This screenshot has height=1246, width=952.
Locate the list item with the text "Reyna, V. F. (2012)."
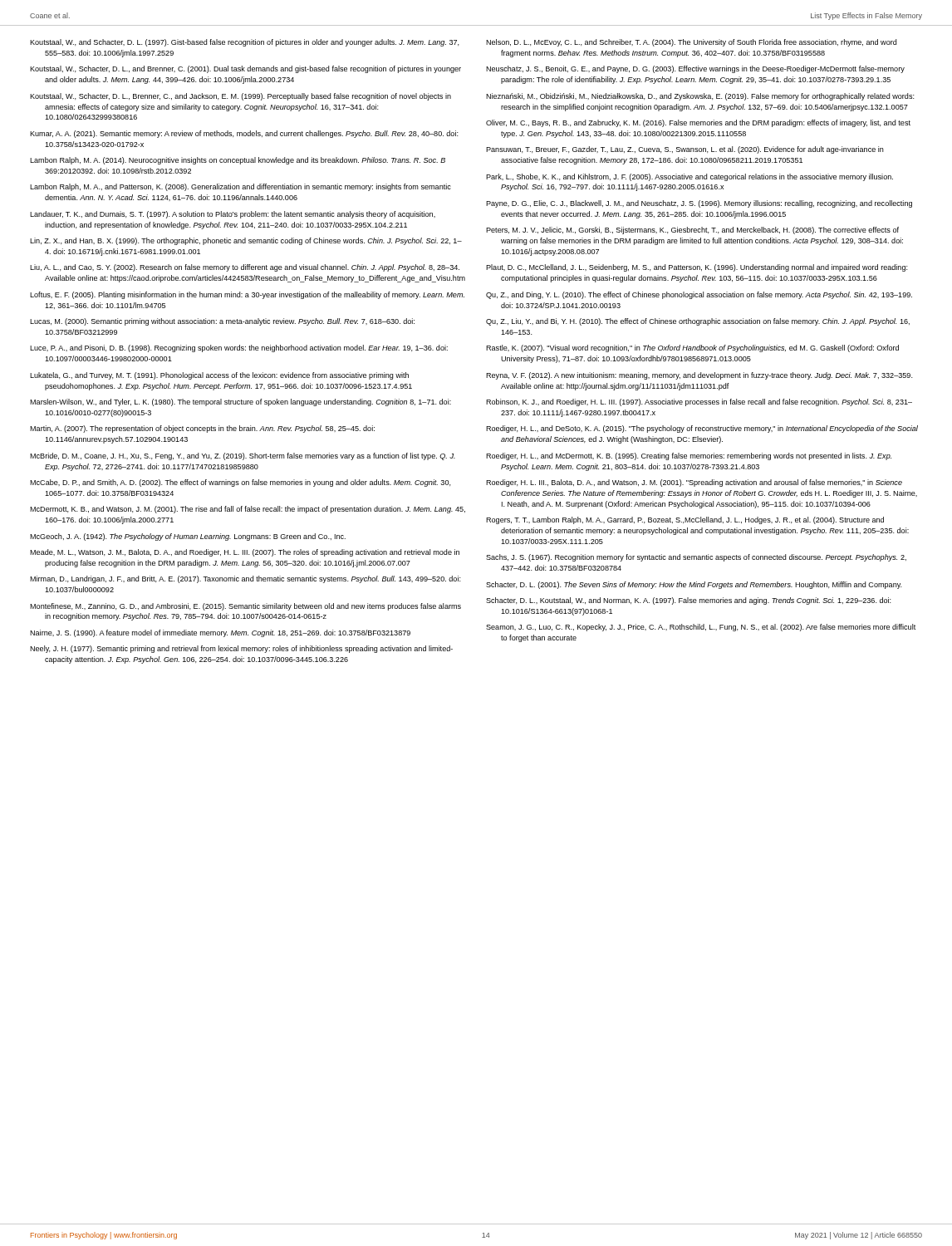tap(699, 381)
